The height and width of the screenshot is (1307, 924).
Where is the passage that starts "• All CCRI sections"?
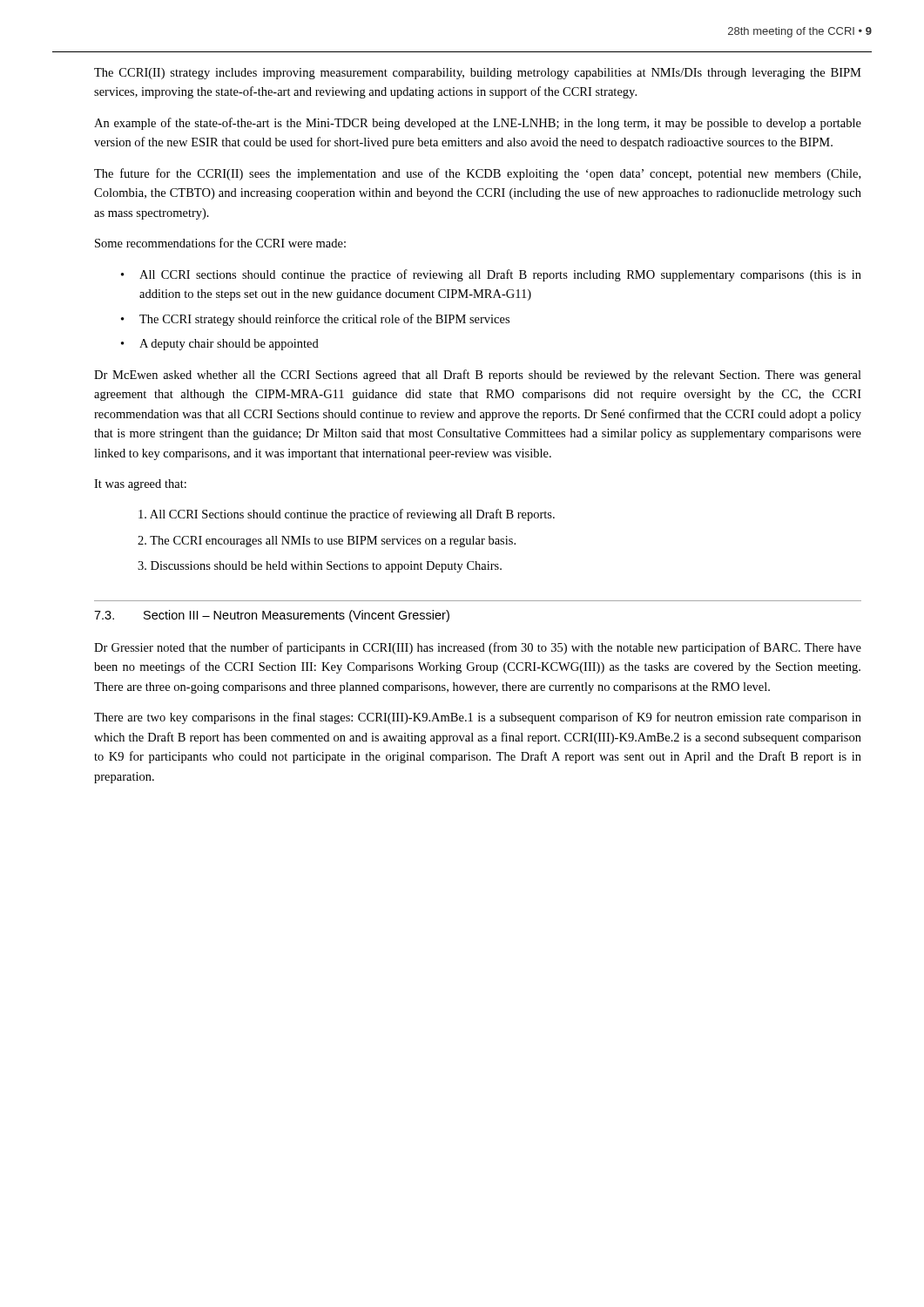[491, 284]
